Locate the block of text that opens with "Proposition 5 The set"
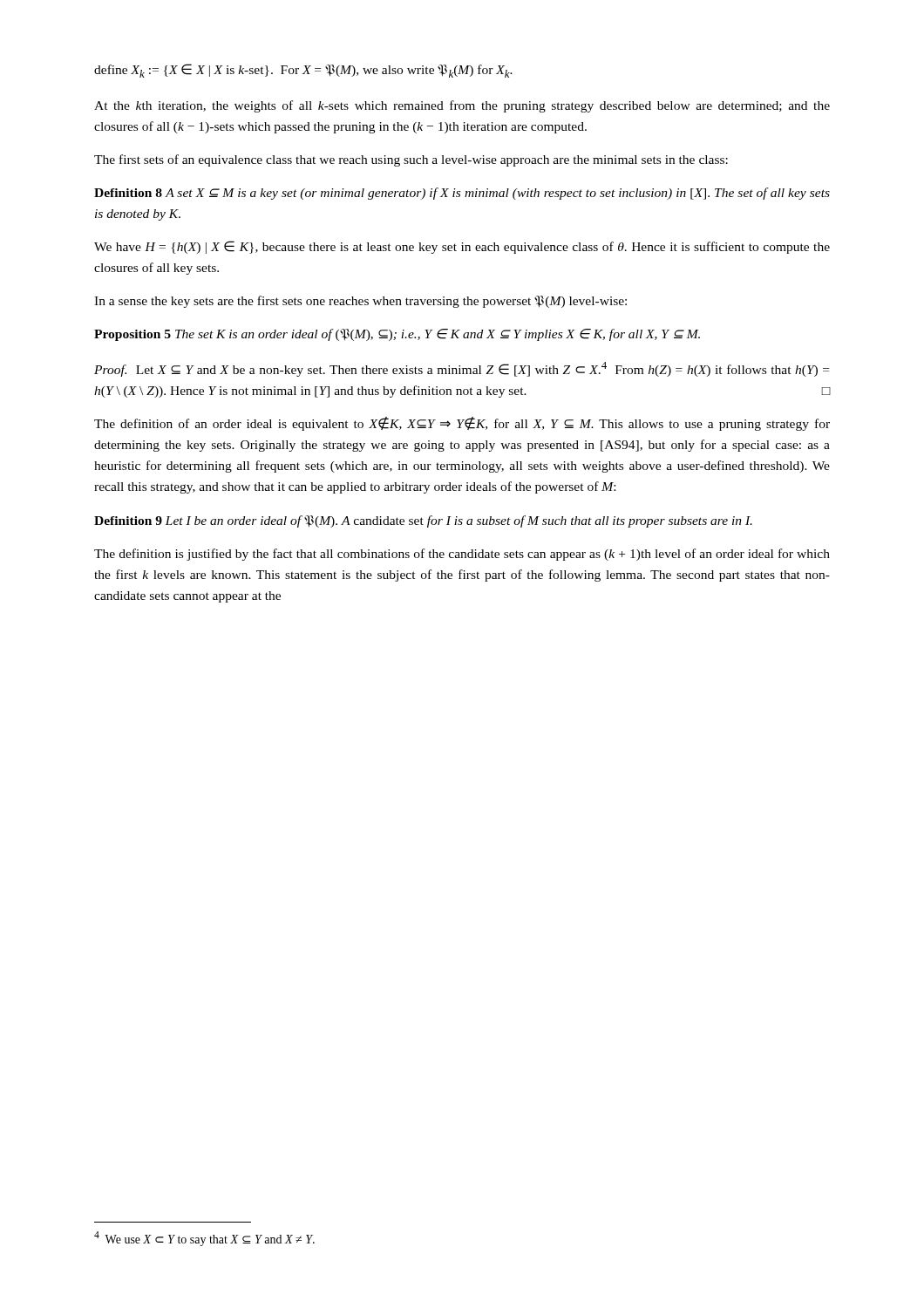 point(462,334)
